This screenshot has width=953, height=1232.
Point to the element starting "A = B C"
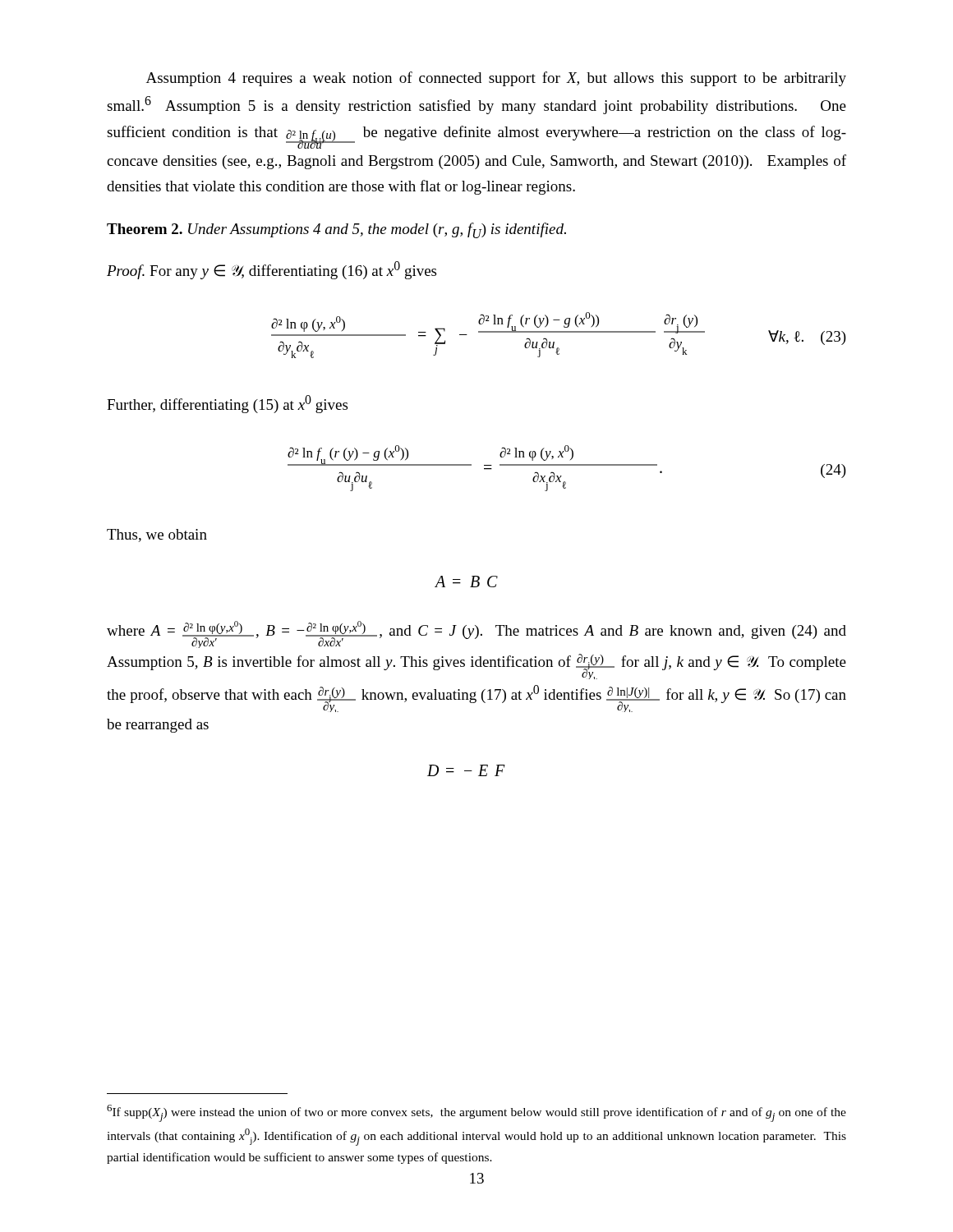click(476, 582)
